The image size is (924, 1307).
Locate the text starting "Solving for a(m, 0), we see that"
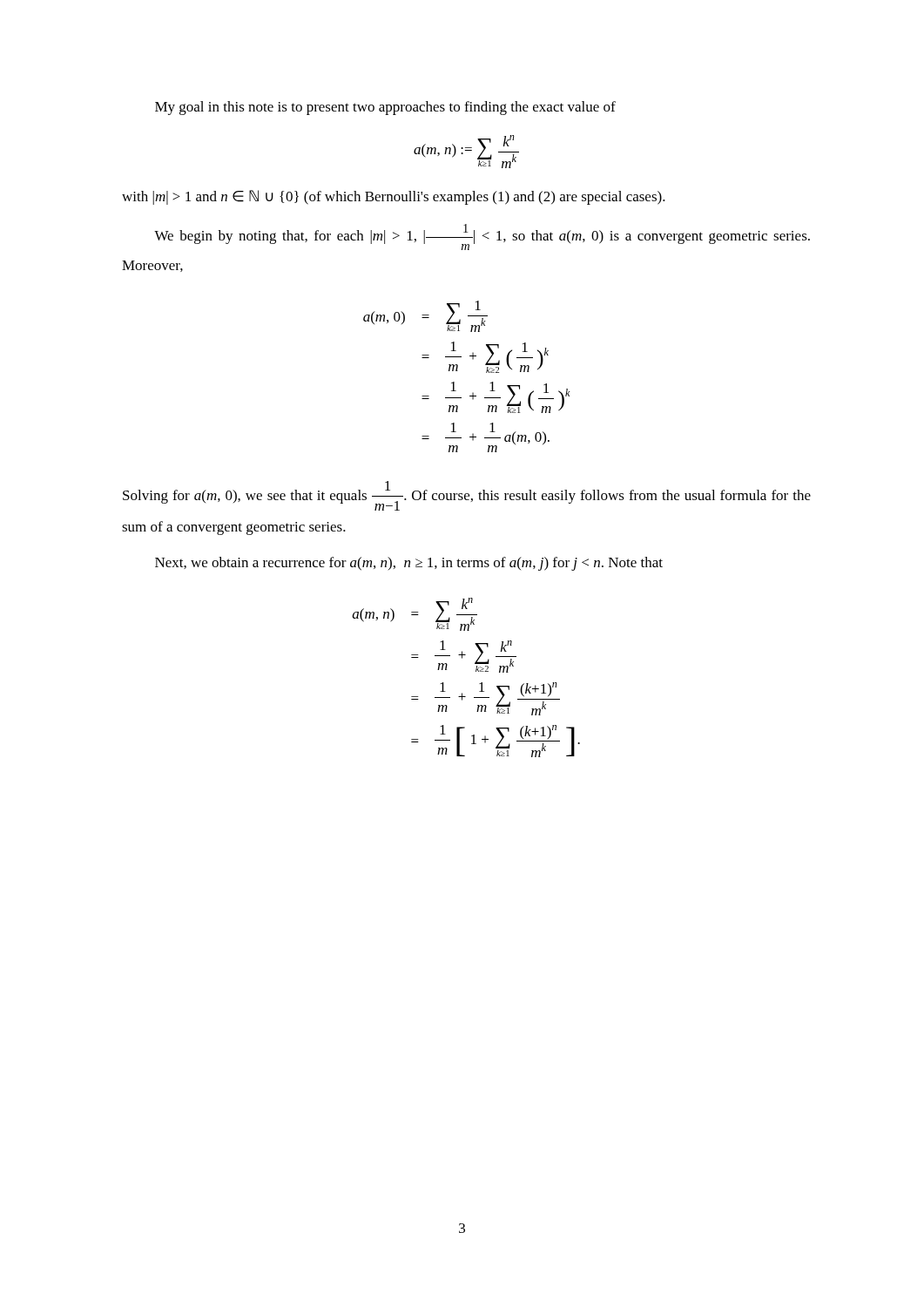click(x=466, y=508)
